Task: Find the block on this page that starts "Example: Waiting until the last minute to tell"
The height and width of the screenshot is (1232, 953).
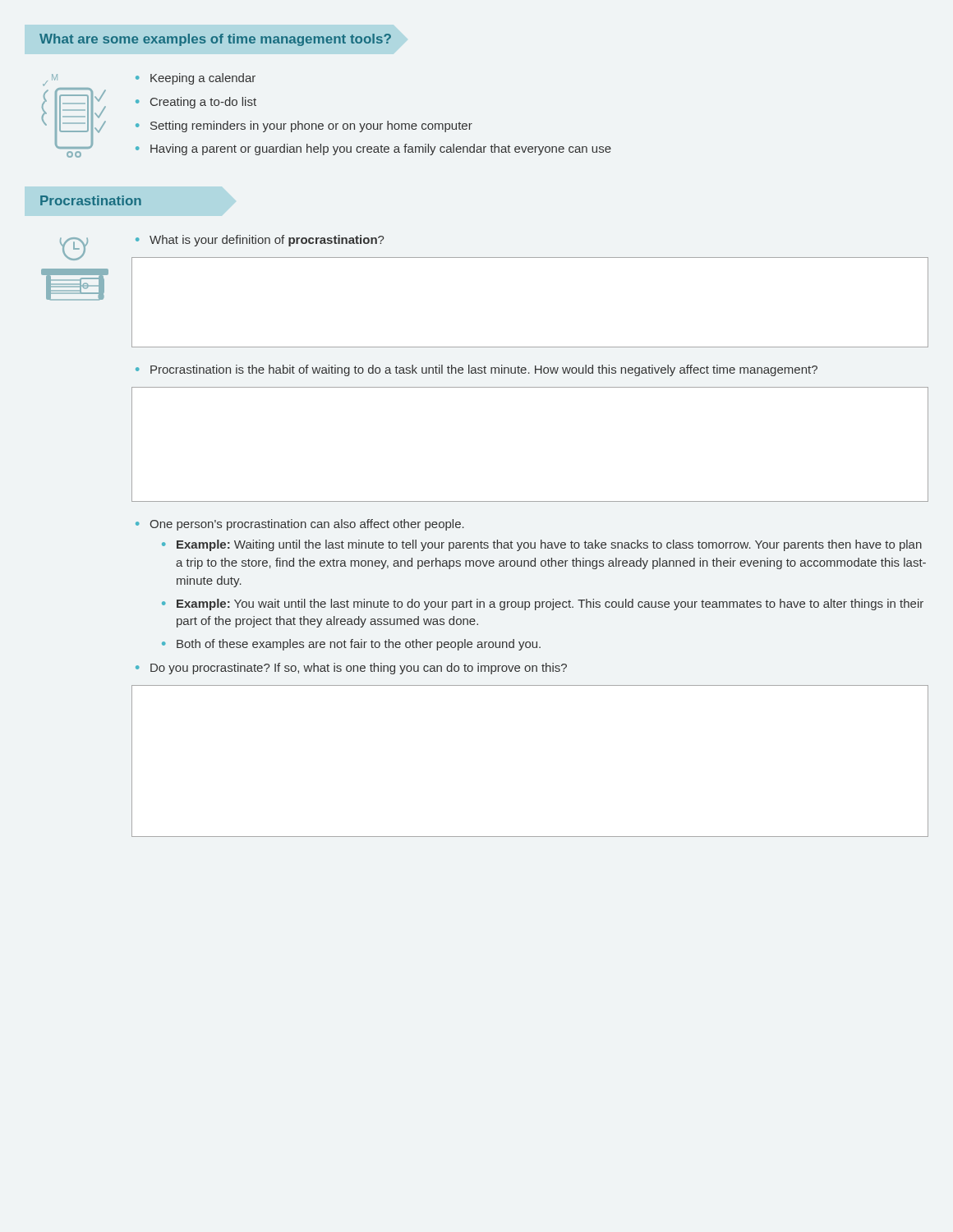Action: 551,562
